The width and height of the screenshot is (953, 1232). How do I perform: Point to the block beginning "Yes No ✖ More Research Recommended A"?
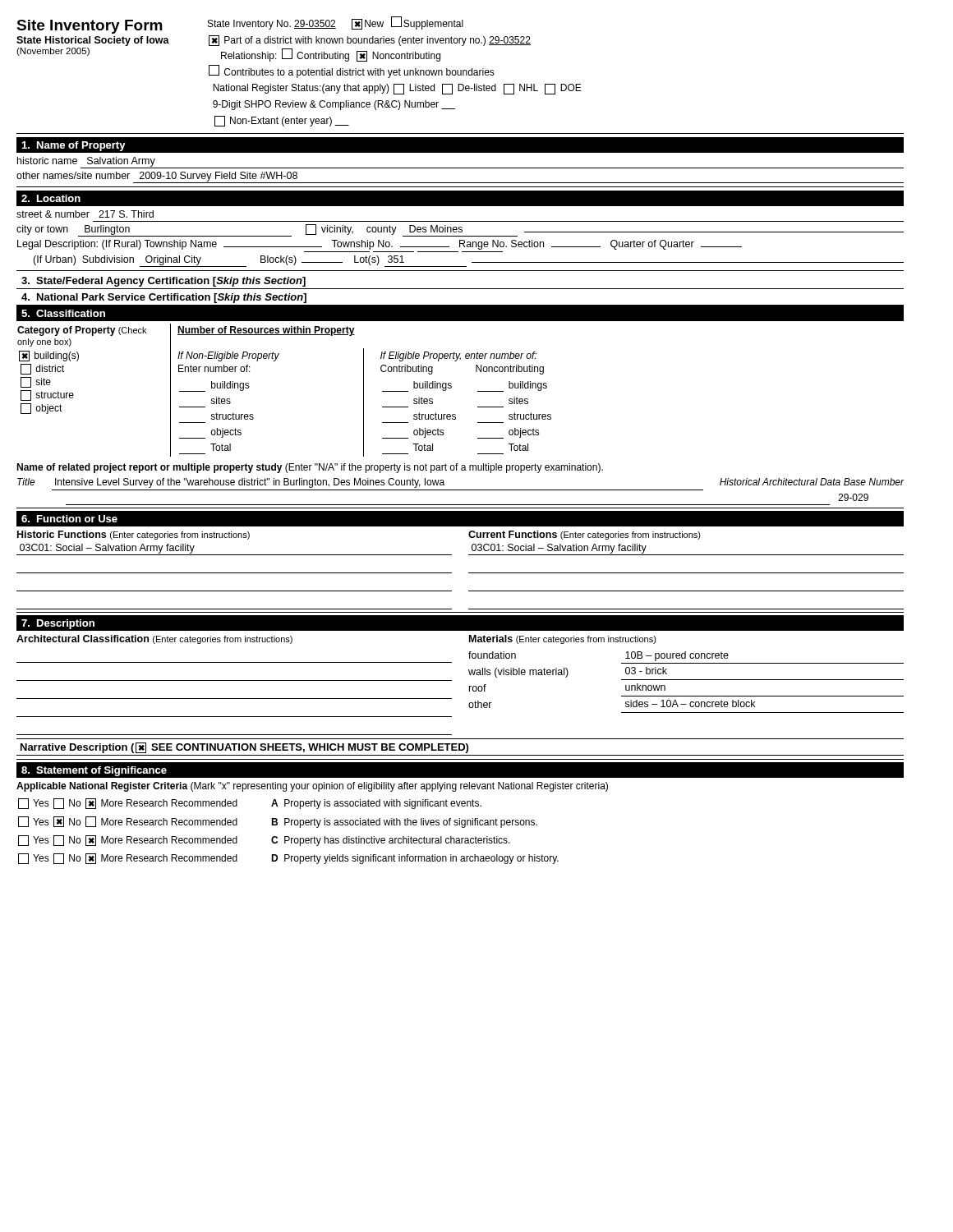460,831
